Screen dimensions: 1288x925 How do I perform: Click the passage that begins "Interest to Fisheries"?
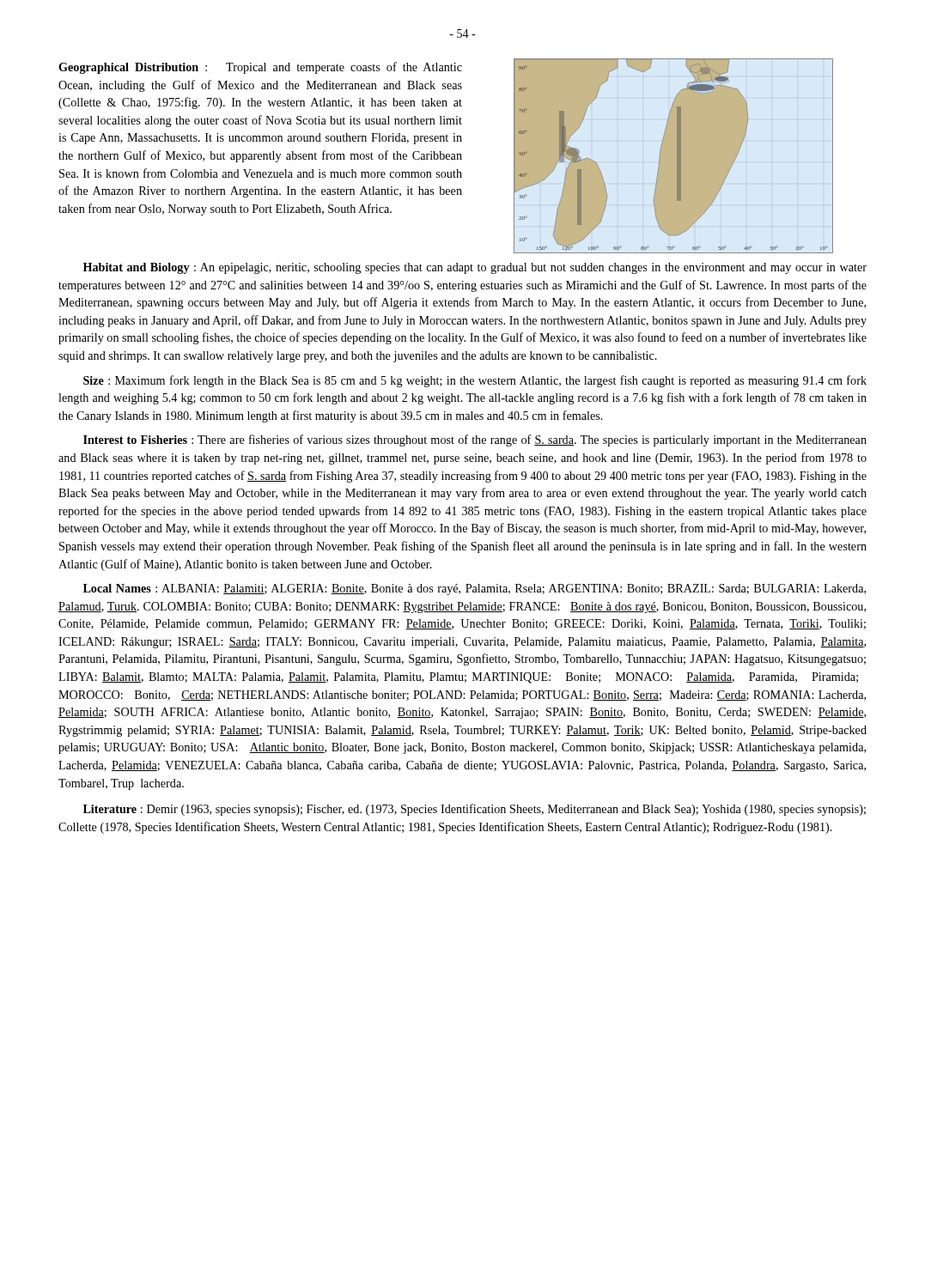[462, 502]
